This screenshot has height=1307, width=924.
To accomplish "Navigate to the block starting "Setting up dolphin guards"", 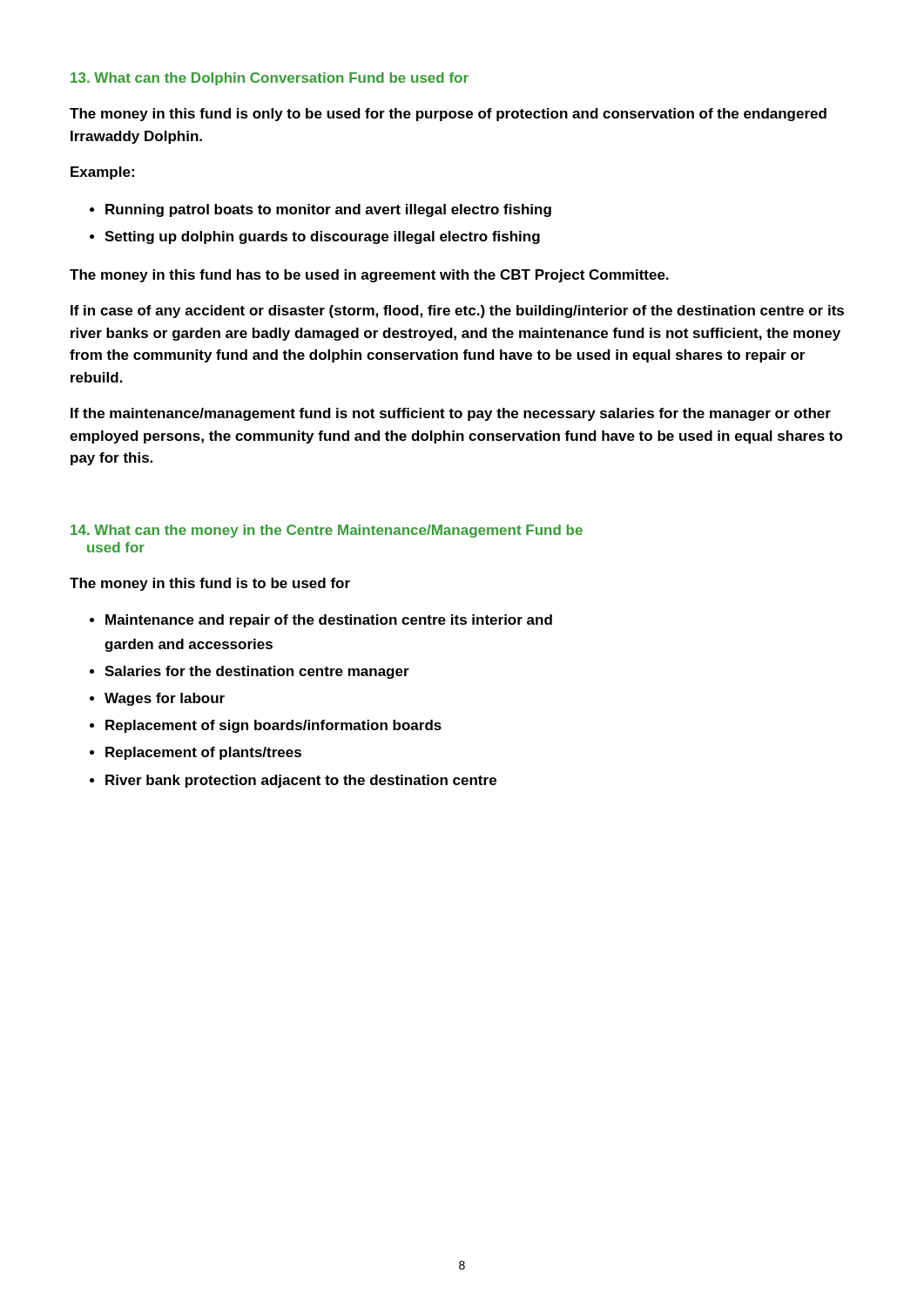I will pos(462,236).
